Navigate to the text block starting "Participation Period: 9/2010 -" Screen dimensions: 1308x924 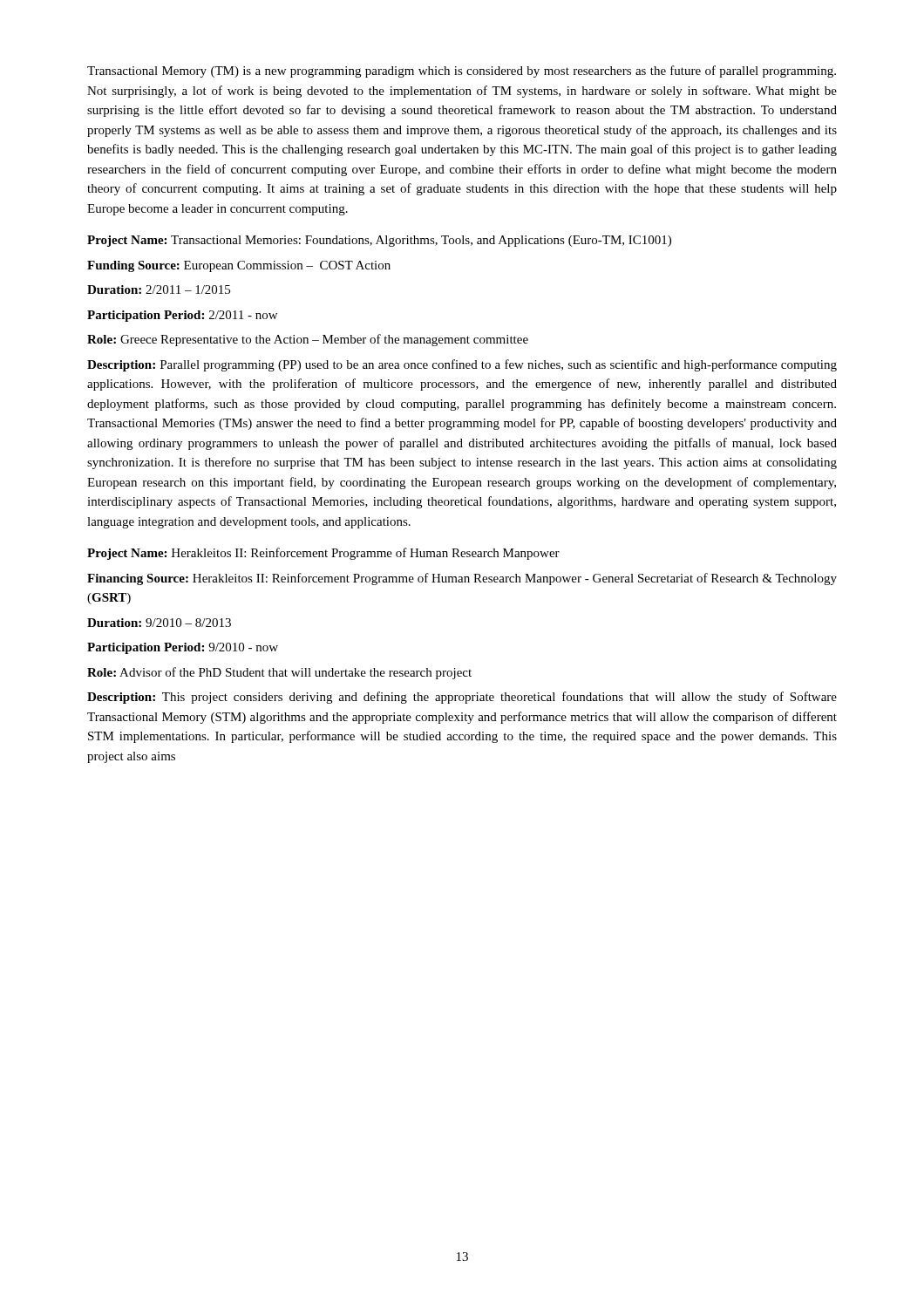pos(183,647)
